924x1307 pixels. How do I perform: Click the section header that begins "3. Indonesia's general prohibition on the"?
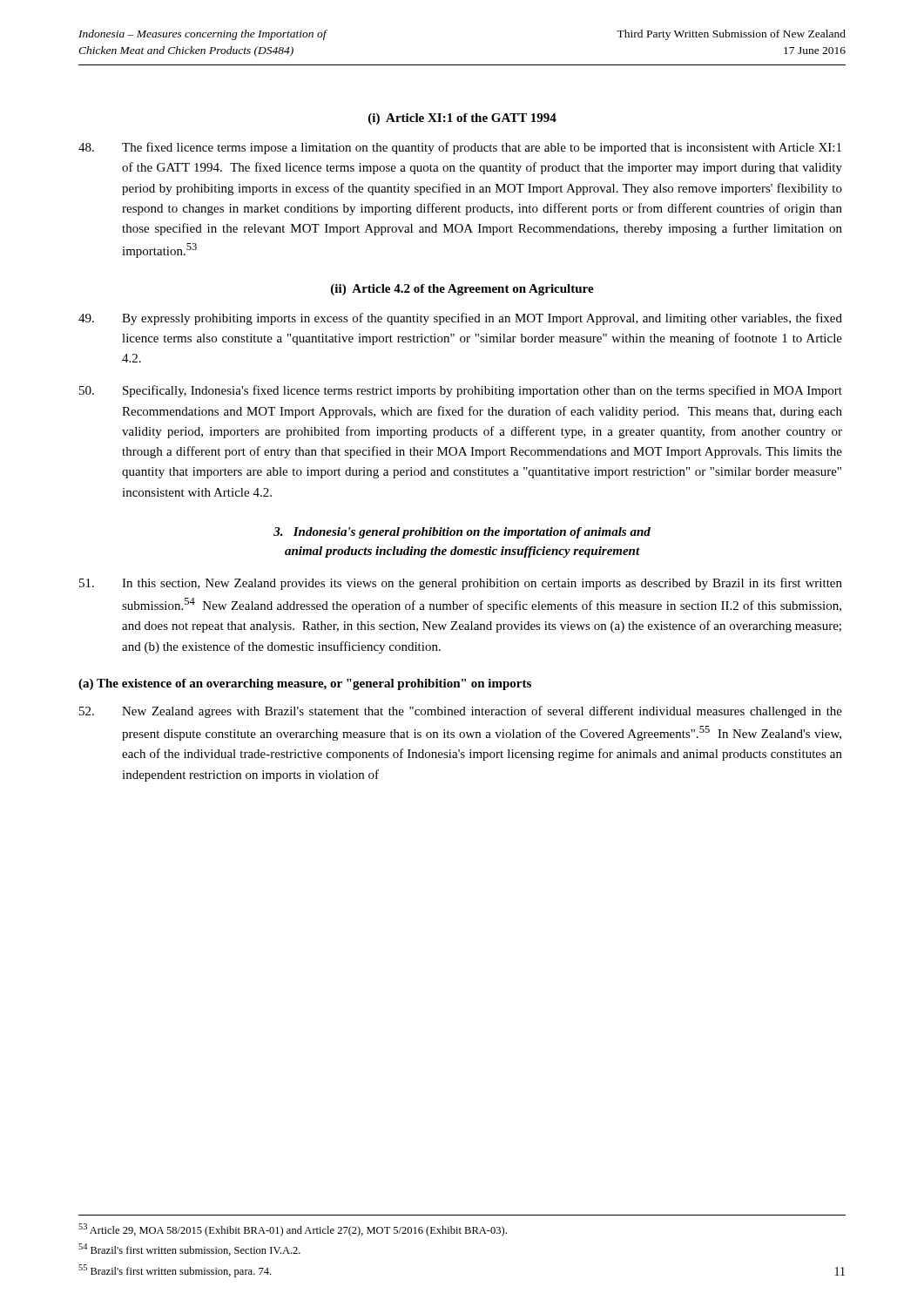(x=462, y=541)
